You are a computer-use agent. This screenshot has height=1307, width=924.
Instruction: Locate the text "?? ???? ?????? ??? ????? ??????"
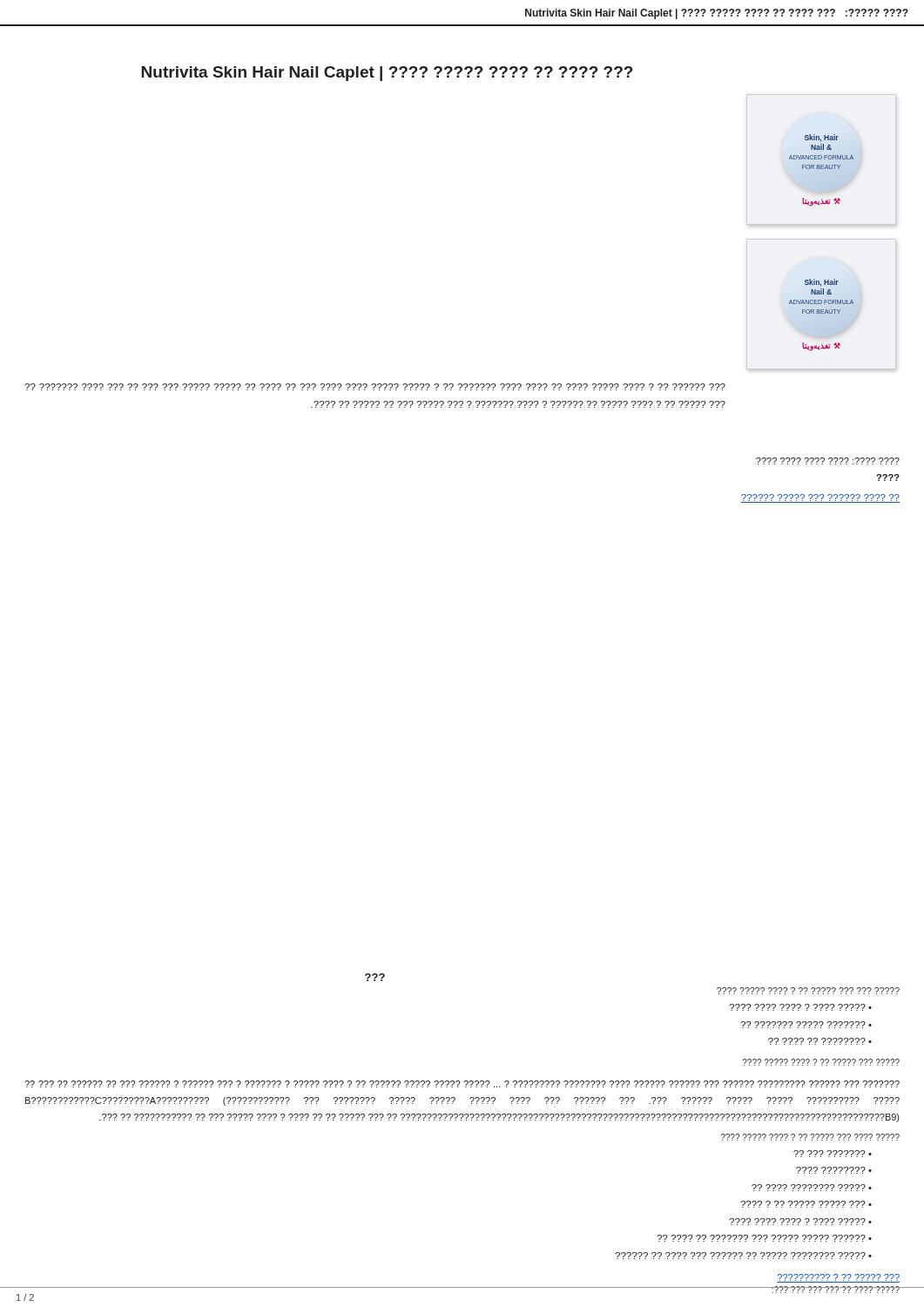[x=820, y=498]
